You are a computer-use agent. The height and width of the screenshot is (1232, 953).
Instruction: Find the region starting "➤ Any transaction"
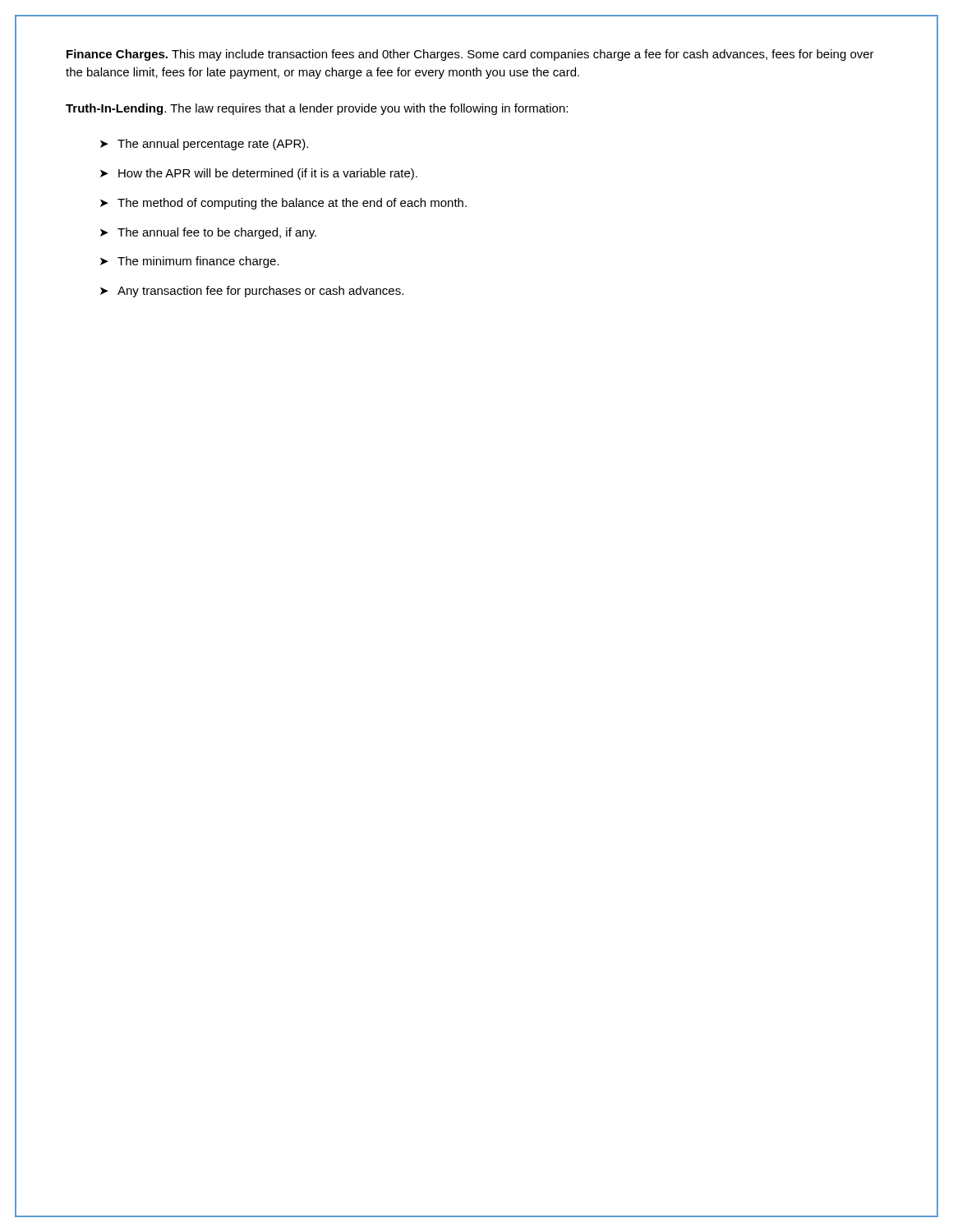[x=251, y=291]
